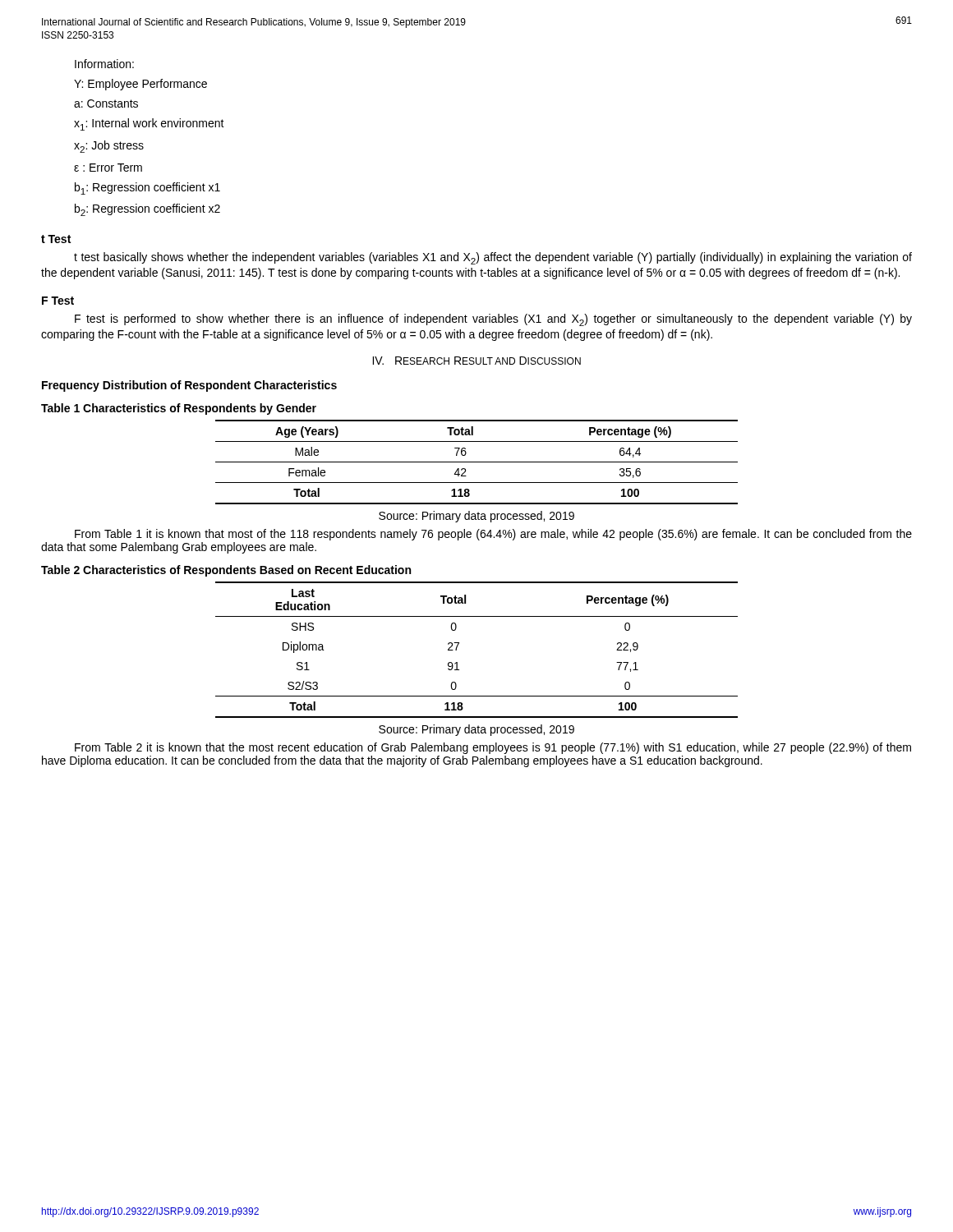Click on the text block starting "F test is performed to"
The width and height of the screenshot is (953, 1232).
[476, 326]
